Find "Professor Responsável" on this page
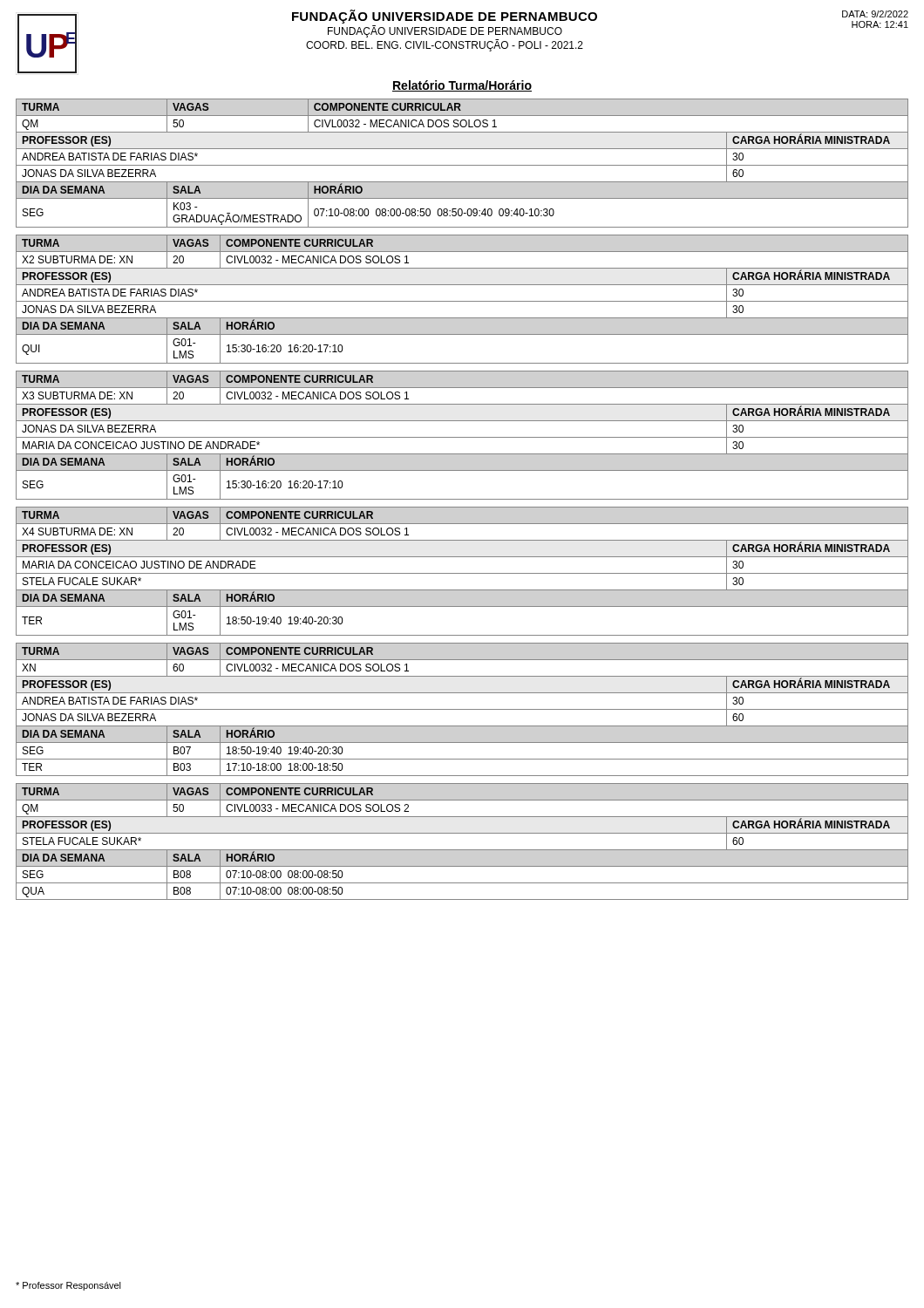This screenshot has width=924, height=1308. click(x=68, y=1285)
